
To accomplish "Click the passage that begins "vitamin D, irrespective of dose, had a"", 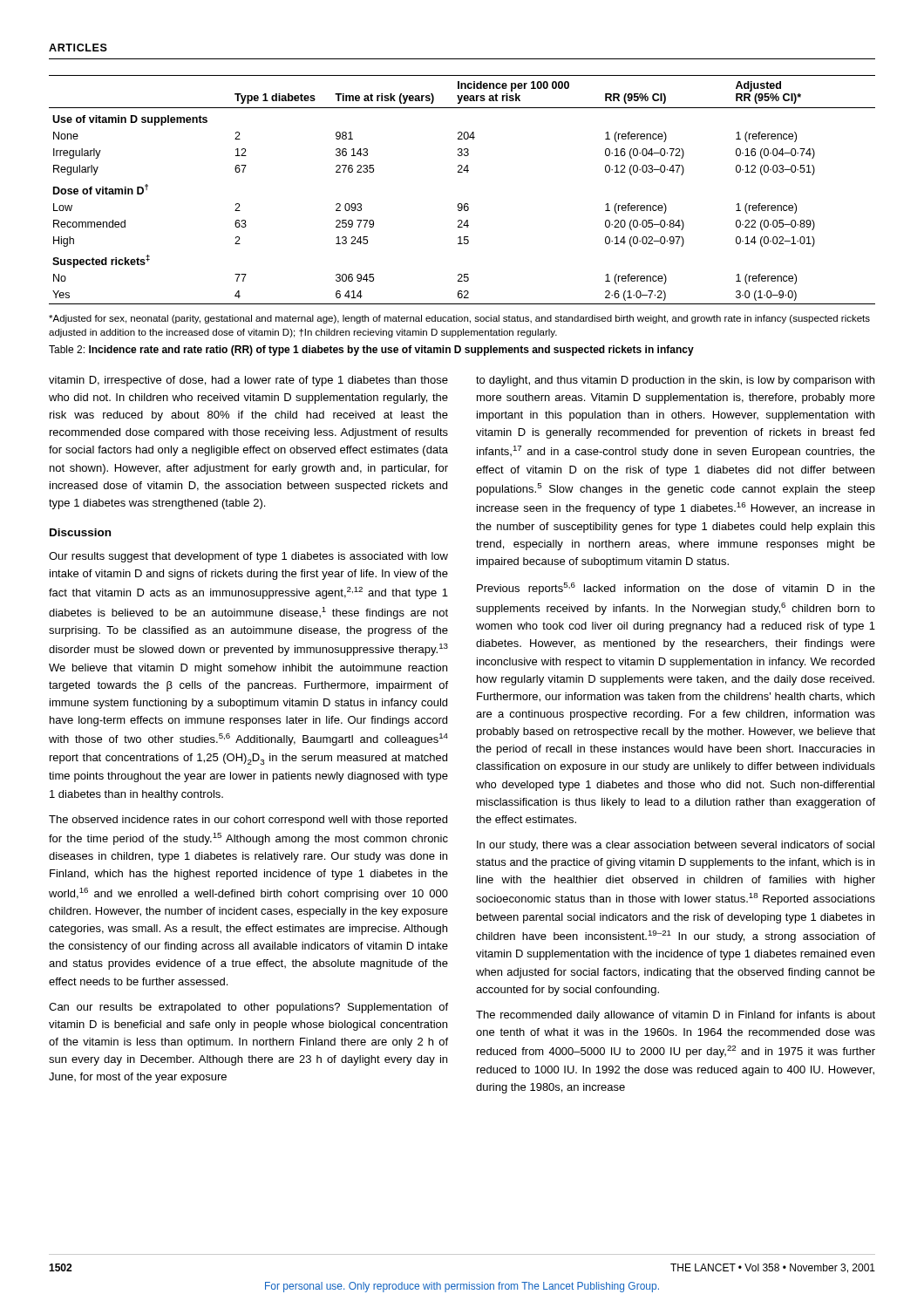I will coord(248,442).
